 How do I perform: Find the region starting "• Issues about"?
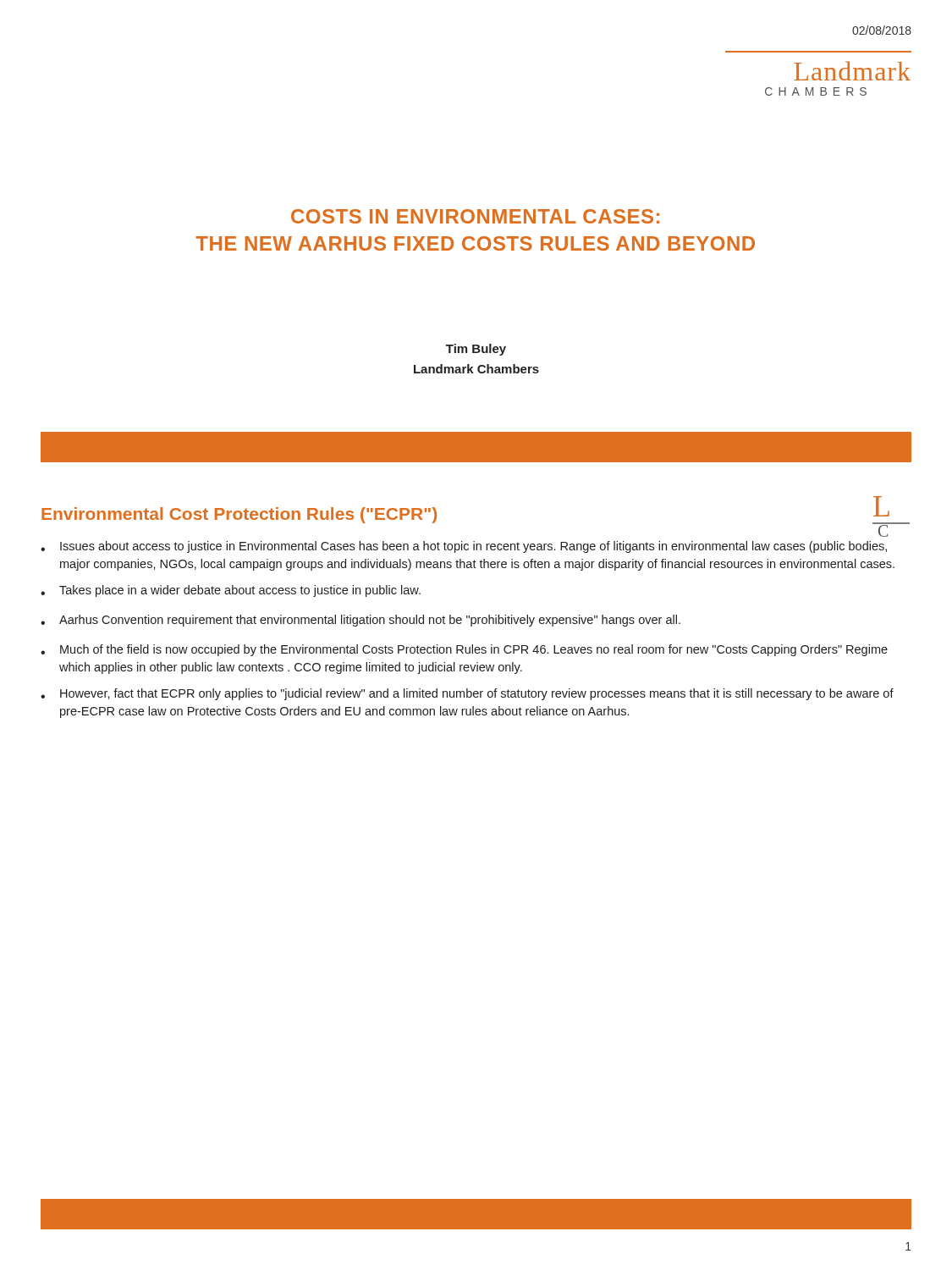[x=476, y=555]
